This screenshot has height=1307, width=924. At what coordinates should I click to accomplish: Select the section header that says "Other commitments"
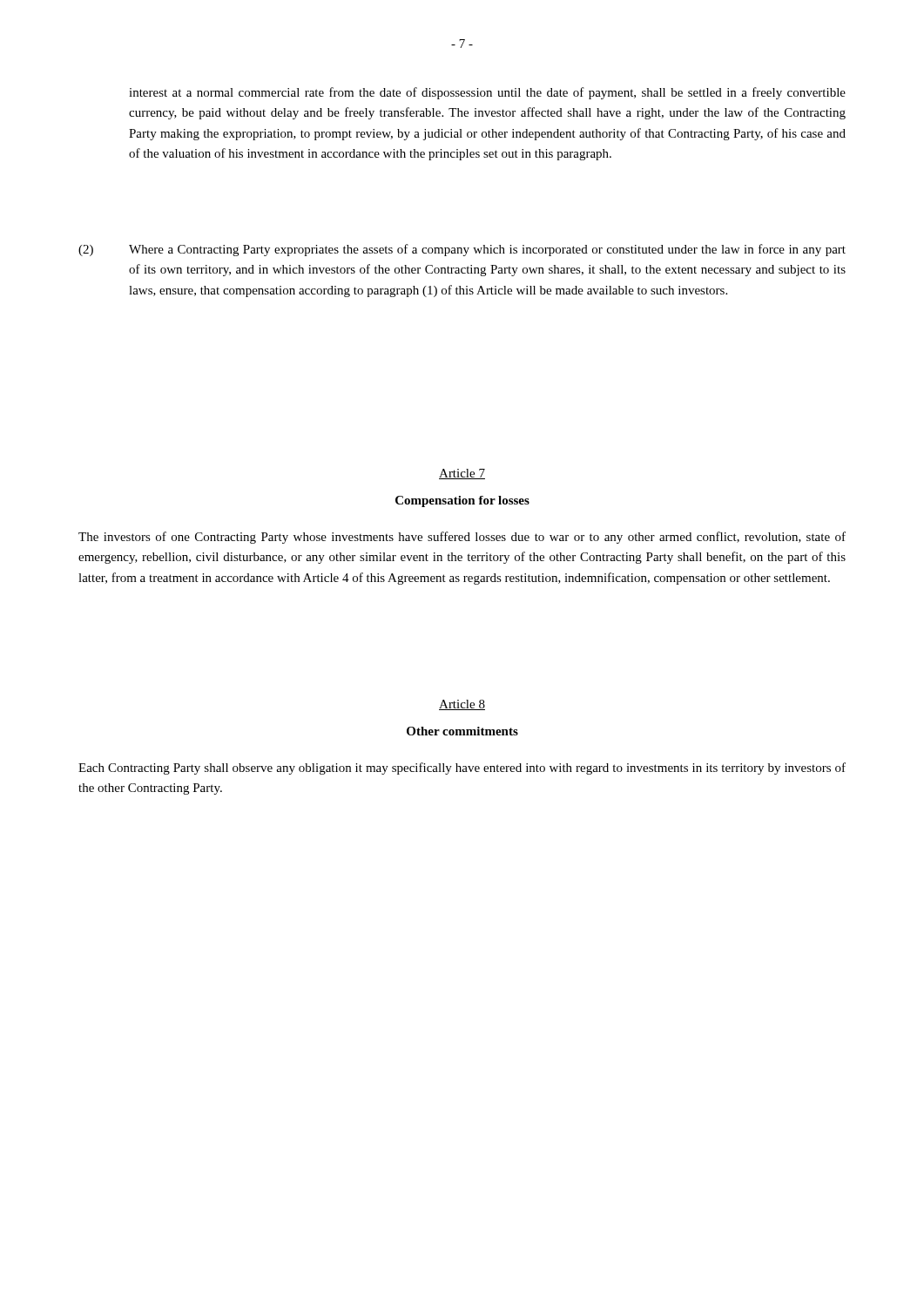(462, 731)
